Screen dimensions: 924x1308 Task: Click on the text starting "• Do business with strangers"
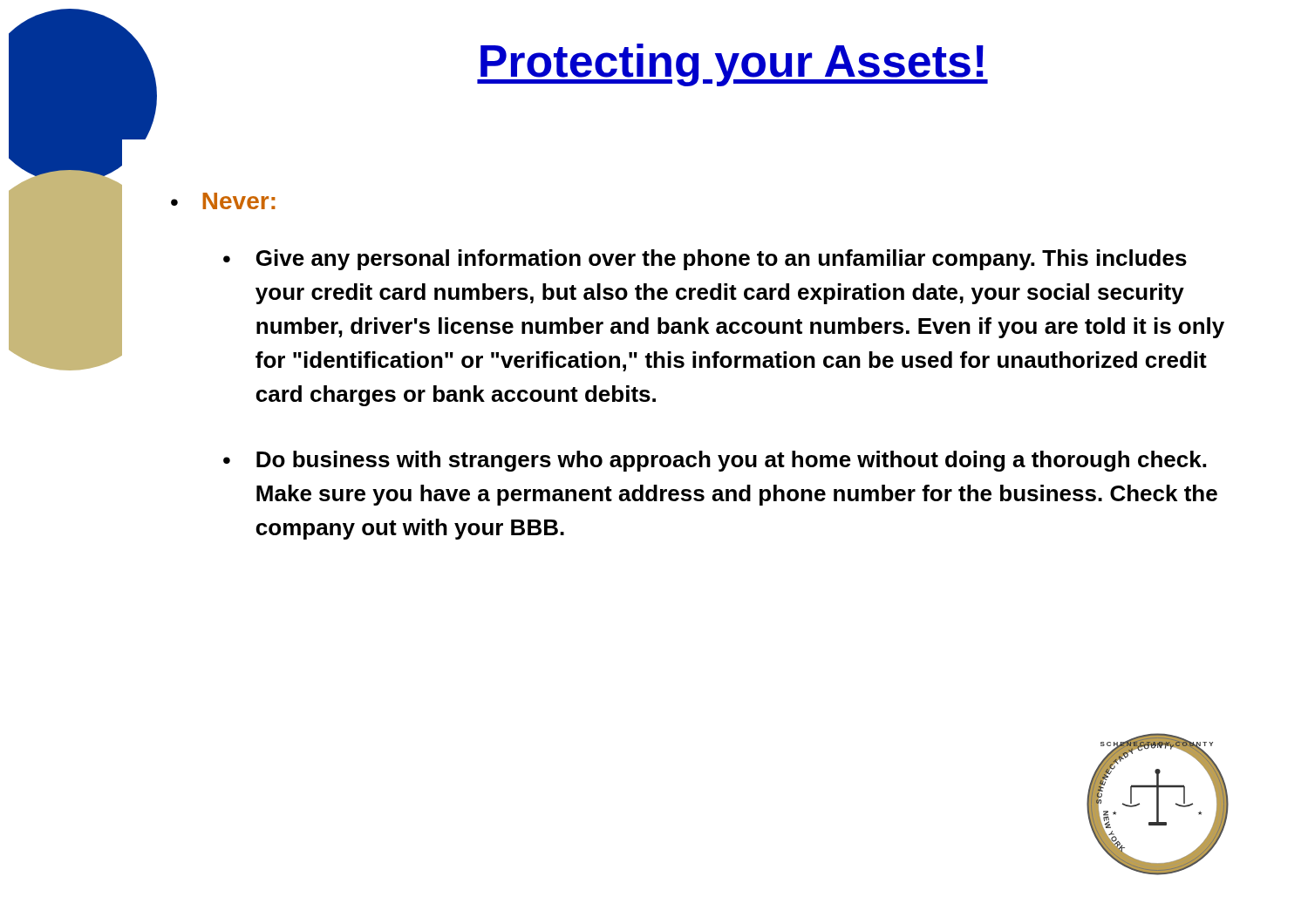tap(730, 493)
